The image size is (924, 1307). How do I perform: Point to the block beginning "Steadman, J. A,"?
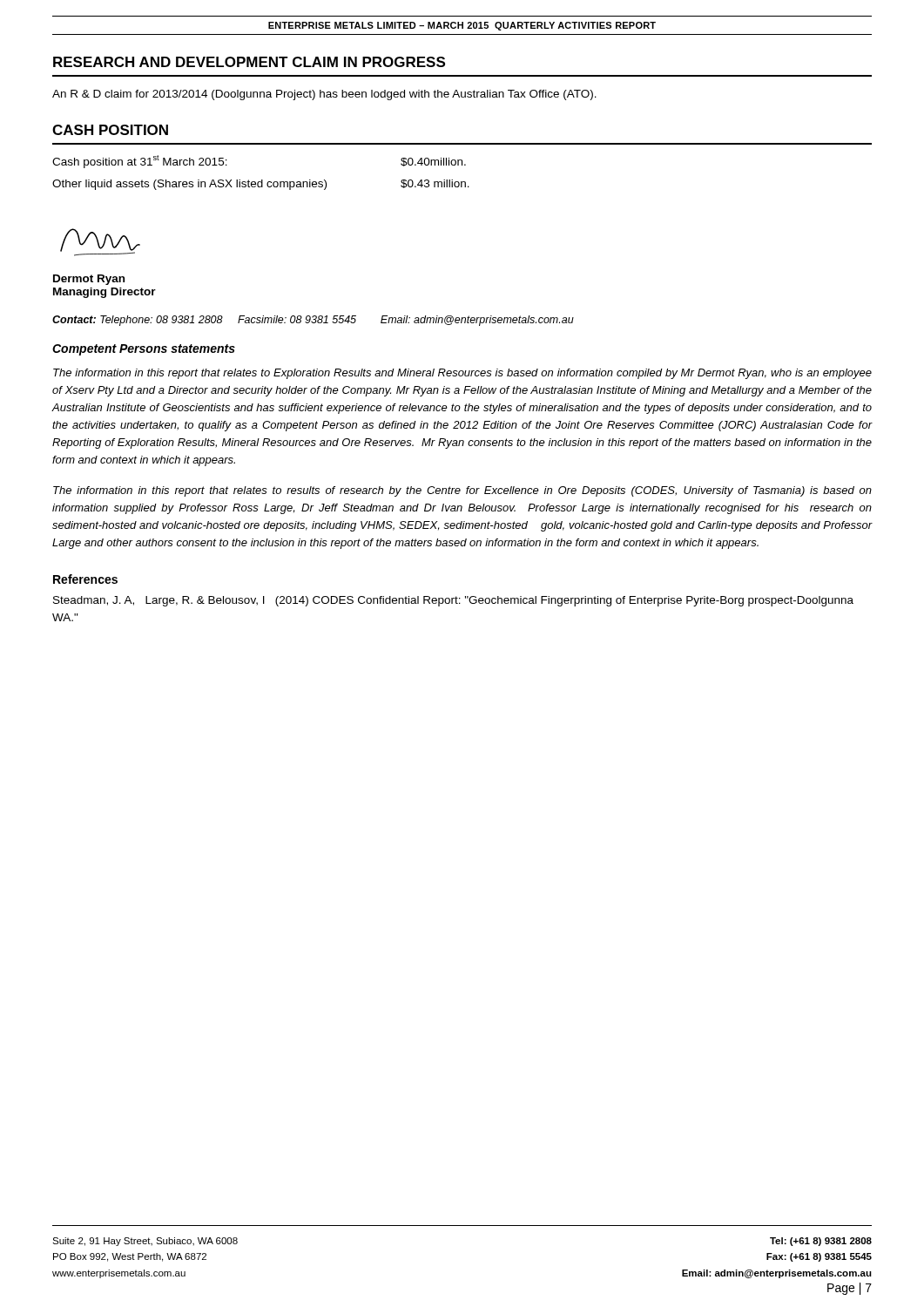(x=453, y=609)
